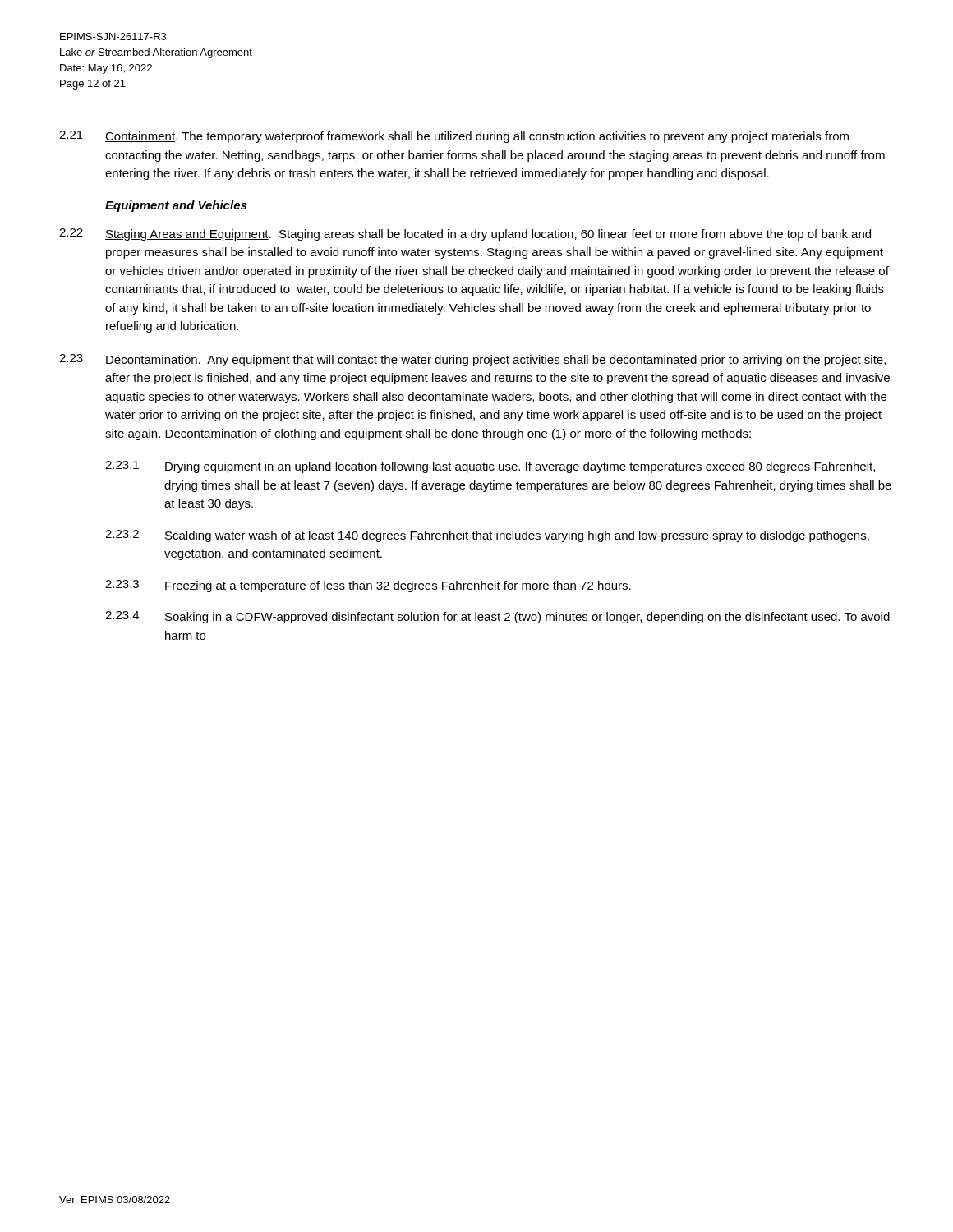The width and height of the screenshot is (953, 1232).
Task: Select the region starting "2.23.4 Soaking in"
Action: tap(499, 626)
